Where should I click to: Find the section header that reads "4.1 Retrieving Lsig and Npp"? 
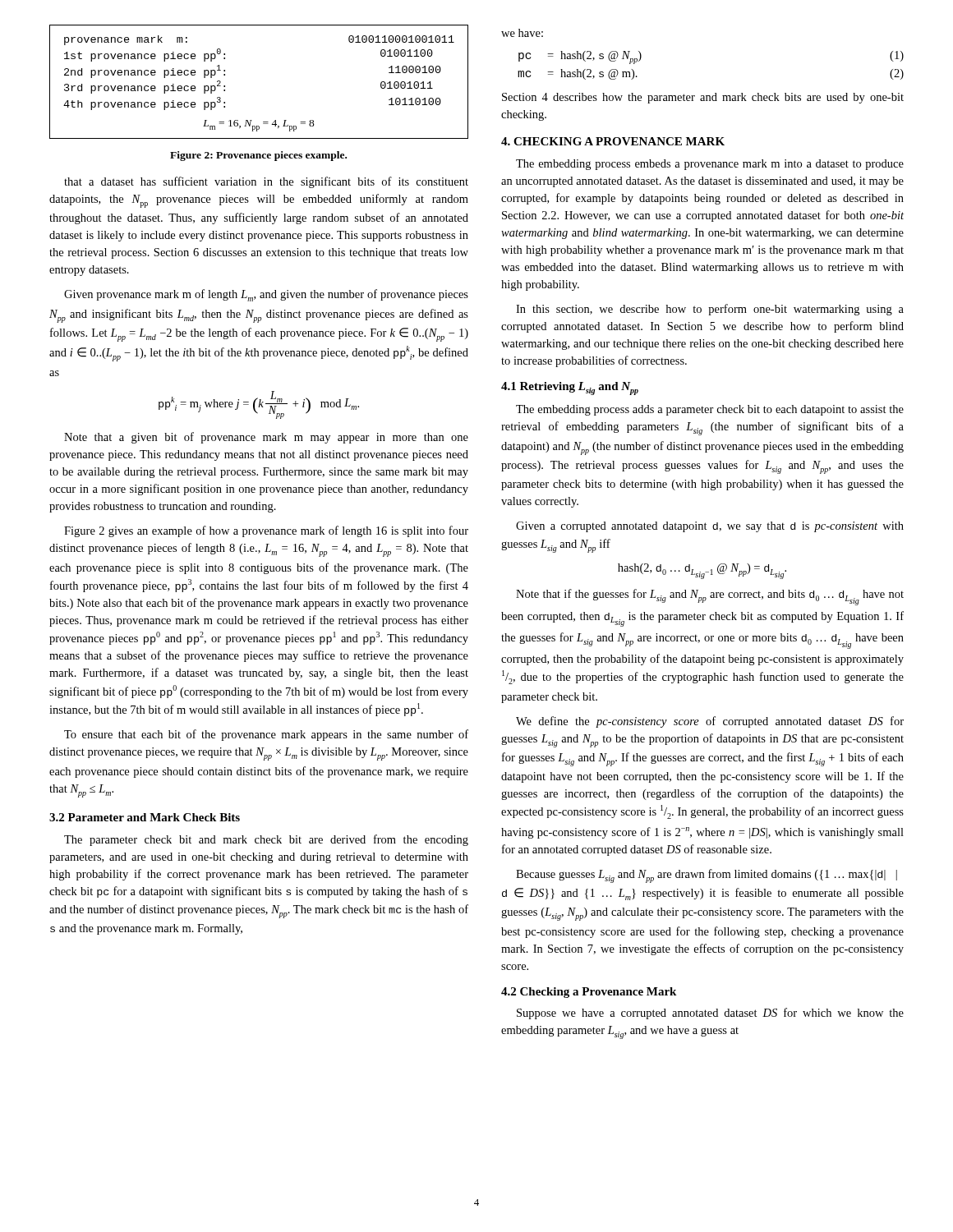[x=570, y=387]
